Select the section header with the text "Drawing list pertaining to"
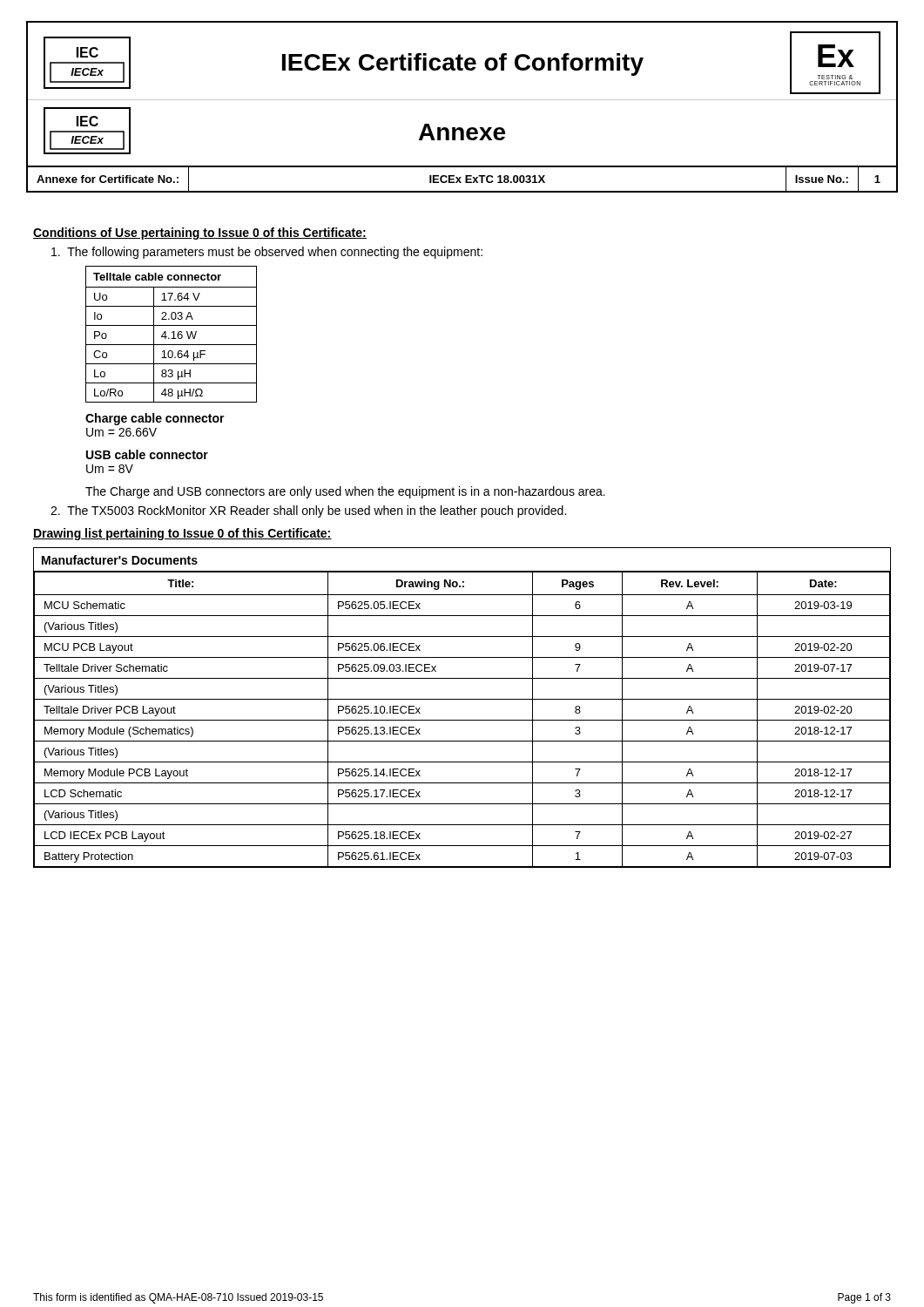The width and height of the screenshot is (924, 1307). (x=182, y=533)
